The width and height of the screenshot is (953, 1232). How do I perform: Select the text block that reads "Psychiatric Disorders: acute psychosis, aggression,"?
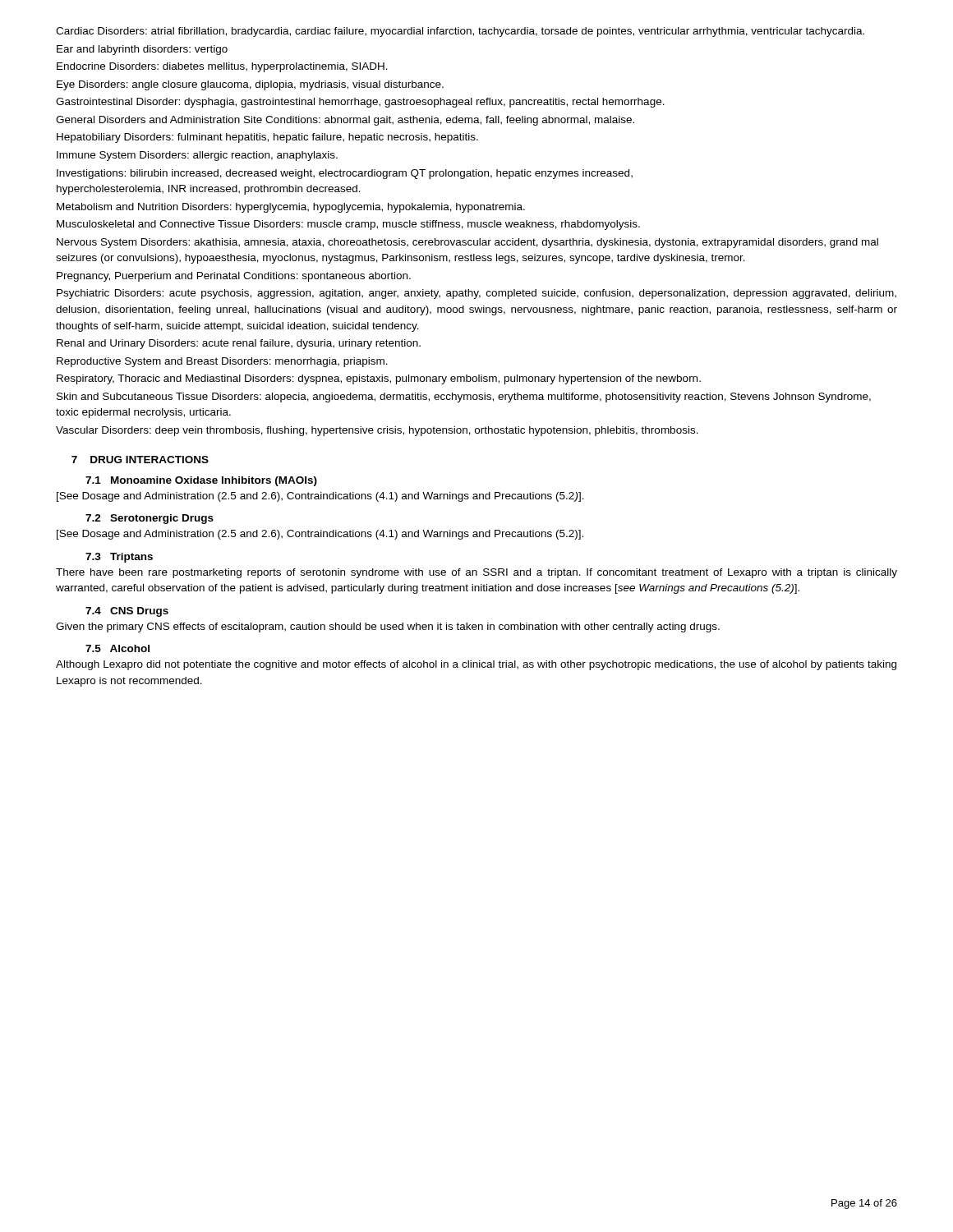tap(476, 309)
